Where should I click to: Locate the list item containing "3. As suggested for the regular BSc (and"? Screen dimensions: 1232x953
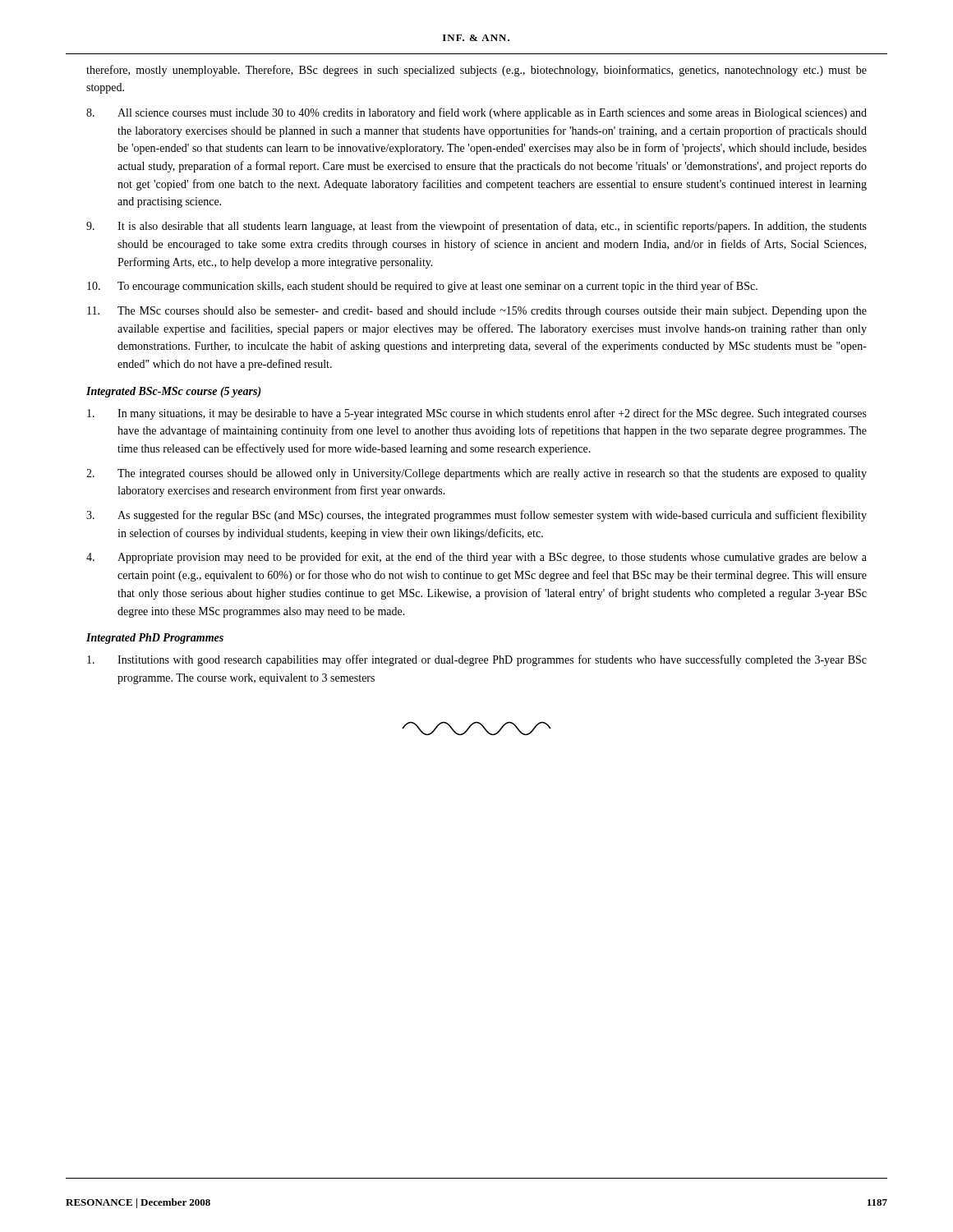click(x=476, y=525)
